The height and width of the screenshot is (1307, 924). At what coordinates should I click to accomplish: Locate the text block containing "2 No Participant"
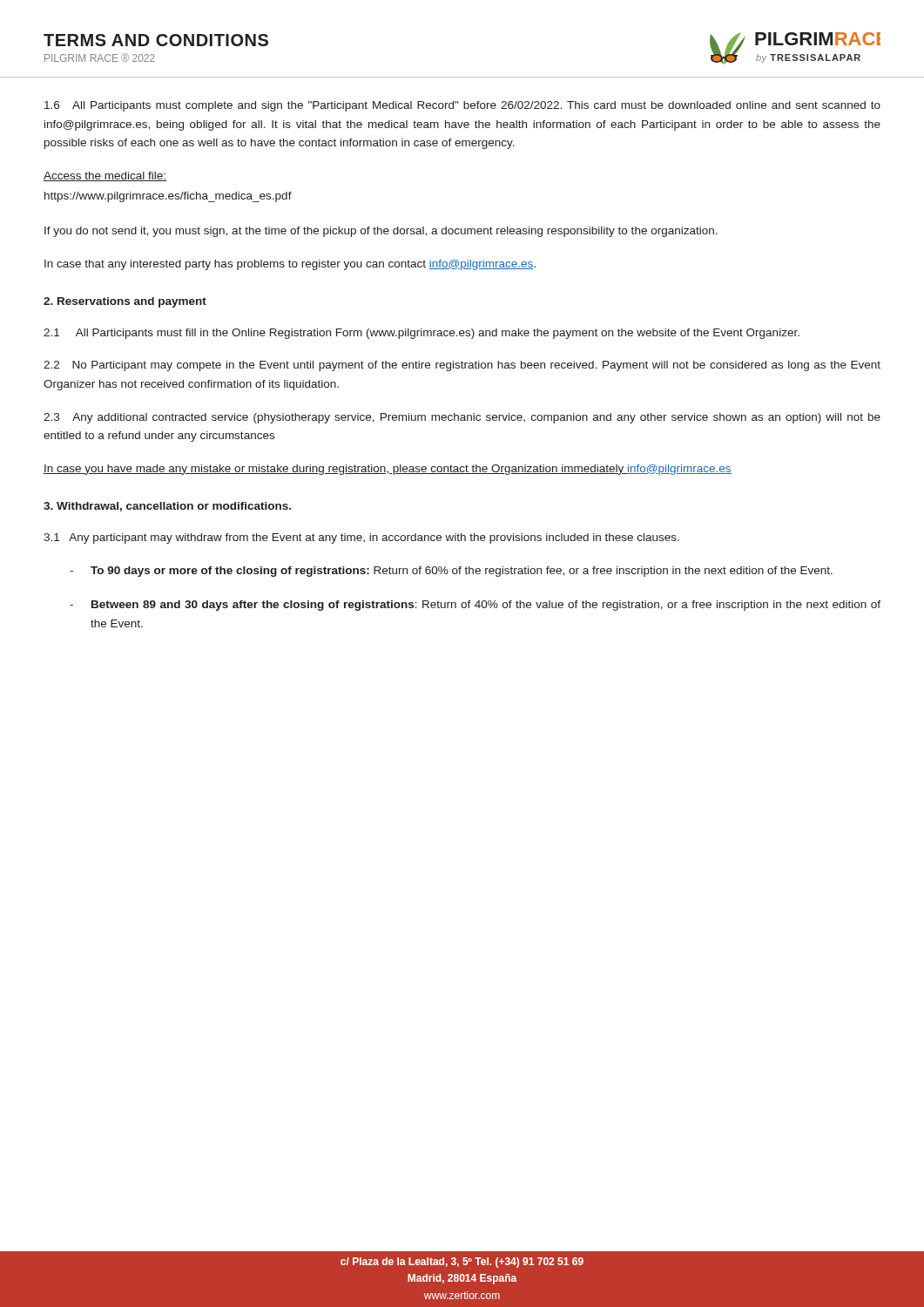(x=462, y=374)
